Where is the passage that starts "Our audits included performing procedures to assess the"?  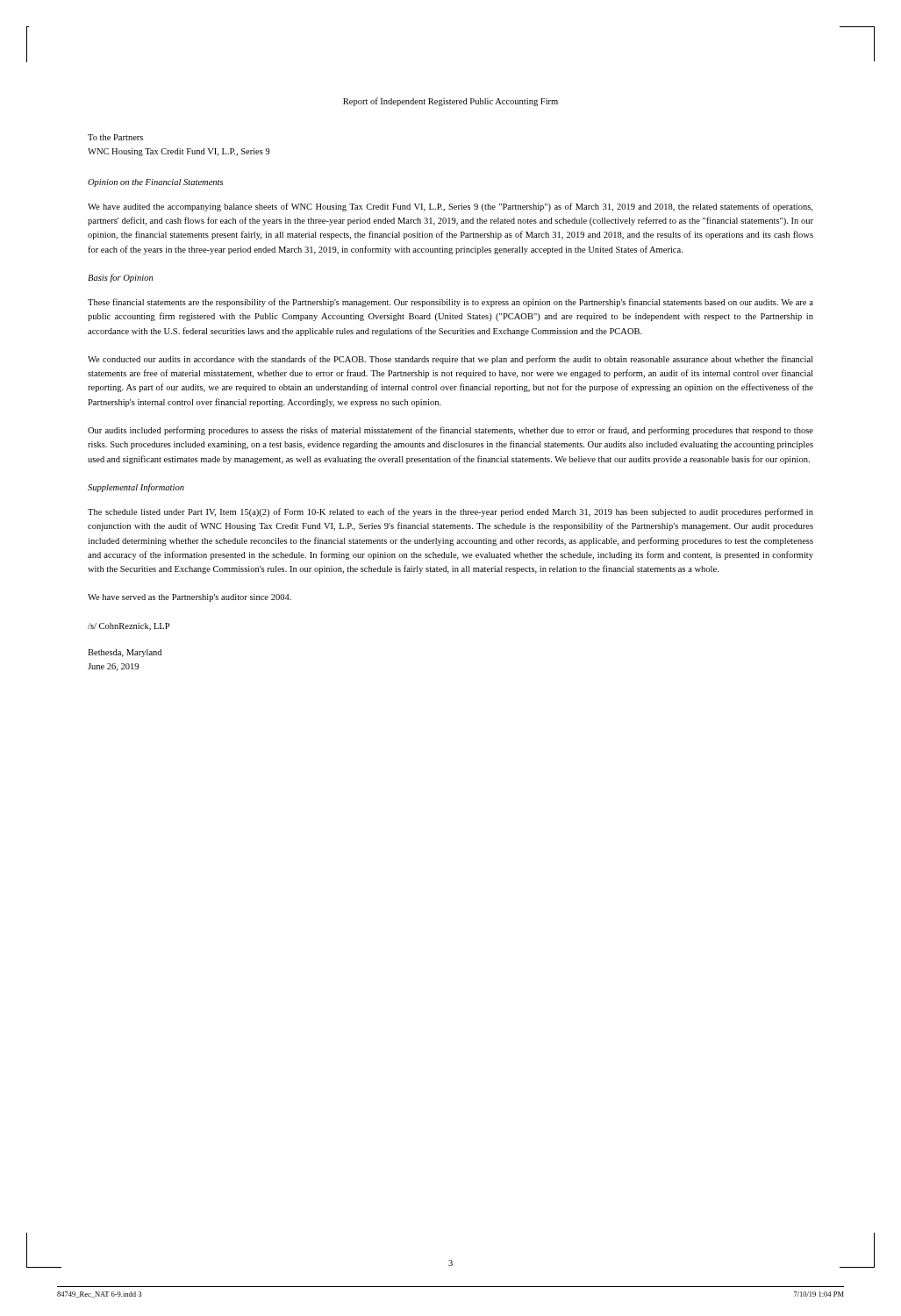coord(450,445)
